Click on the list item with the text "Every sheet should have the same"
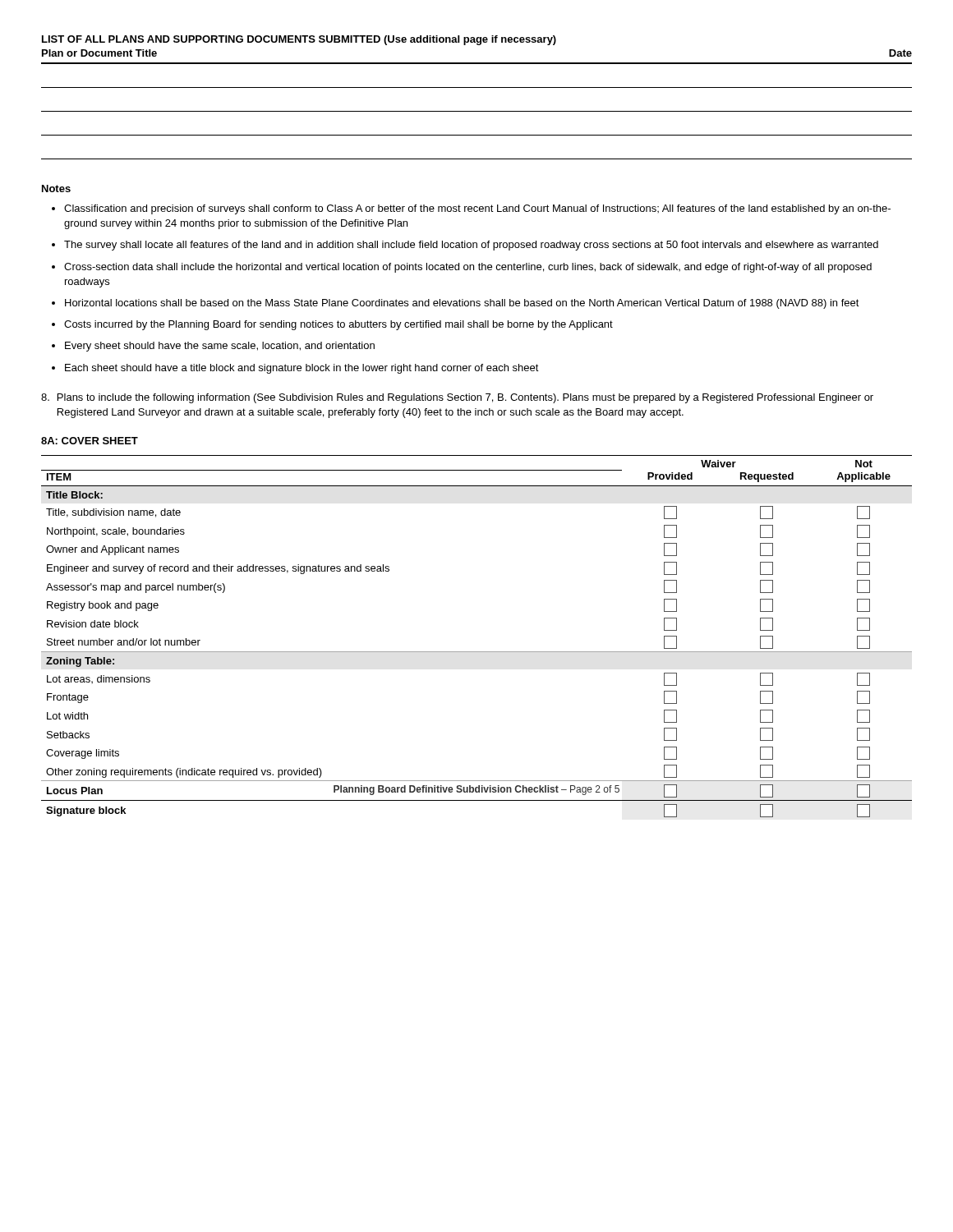This screenshot has width=953, height=1232. pos(220,347)
